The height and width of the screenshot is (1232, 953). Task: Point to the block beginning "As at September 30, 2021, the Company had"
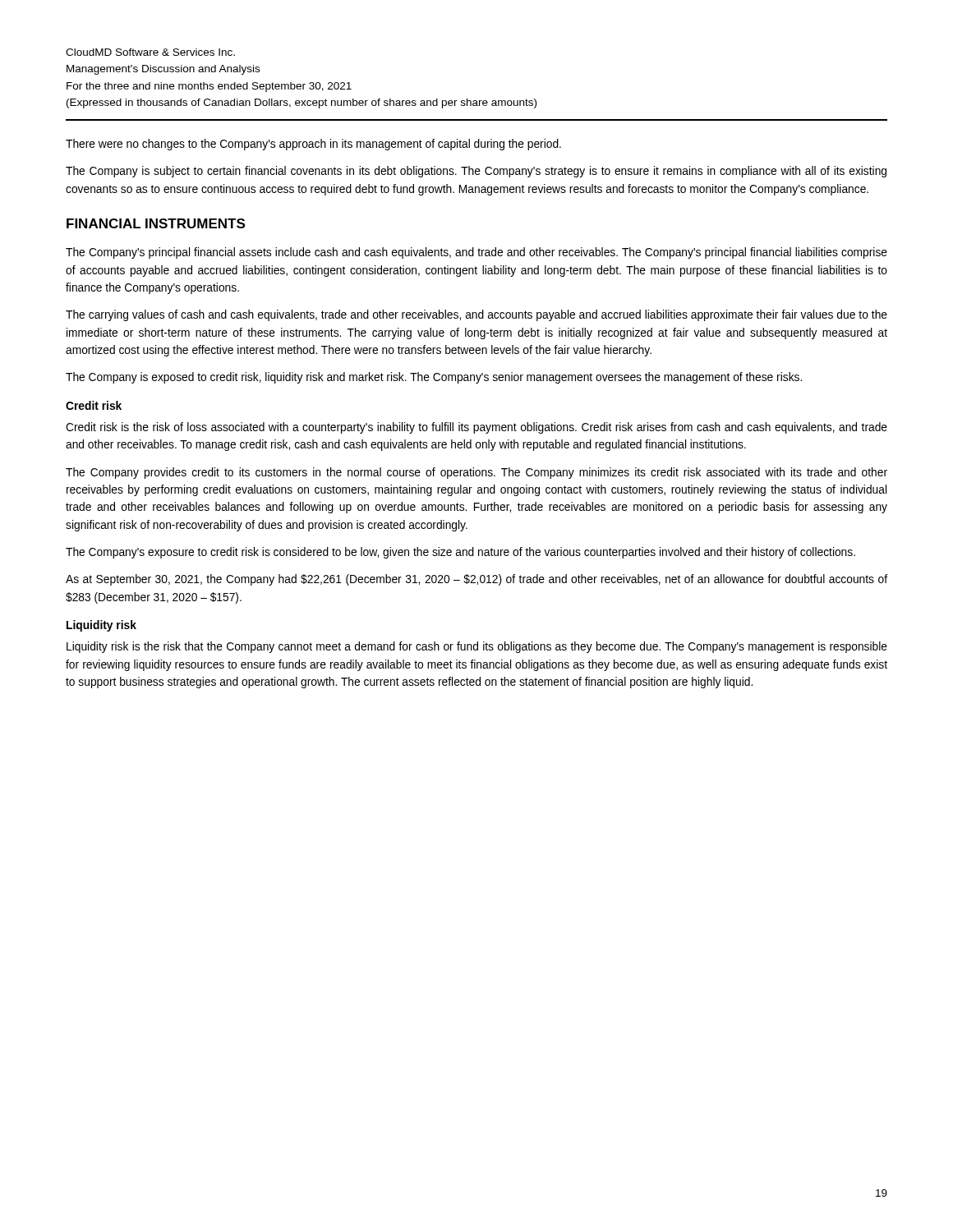click(476, 589)
